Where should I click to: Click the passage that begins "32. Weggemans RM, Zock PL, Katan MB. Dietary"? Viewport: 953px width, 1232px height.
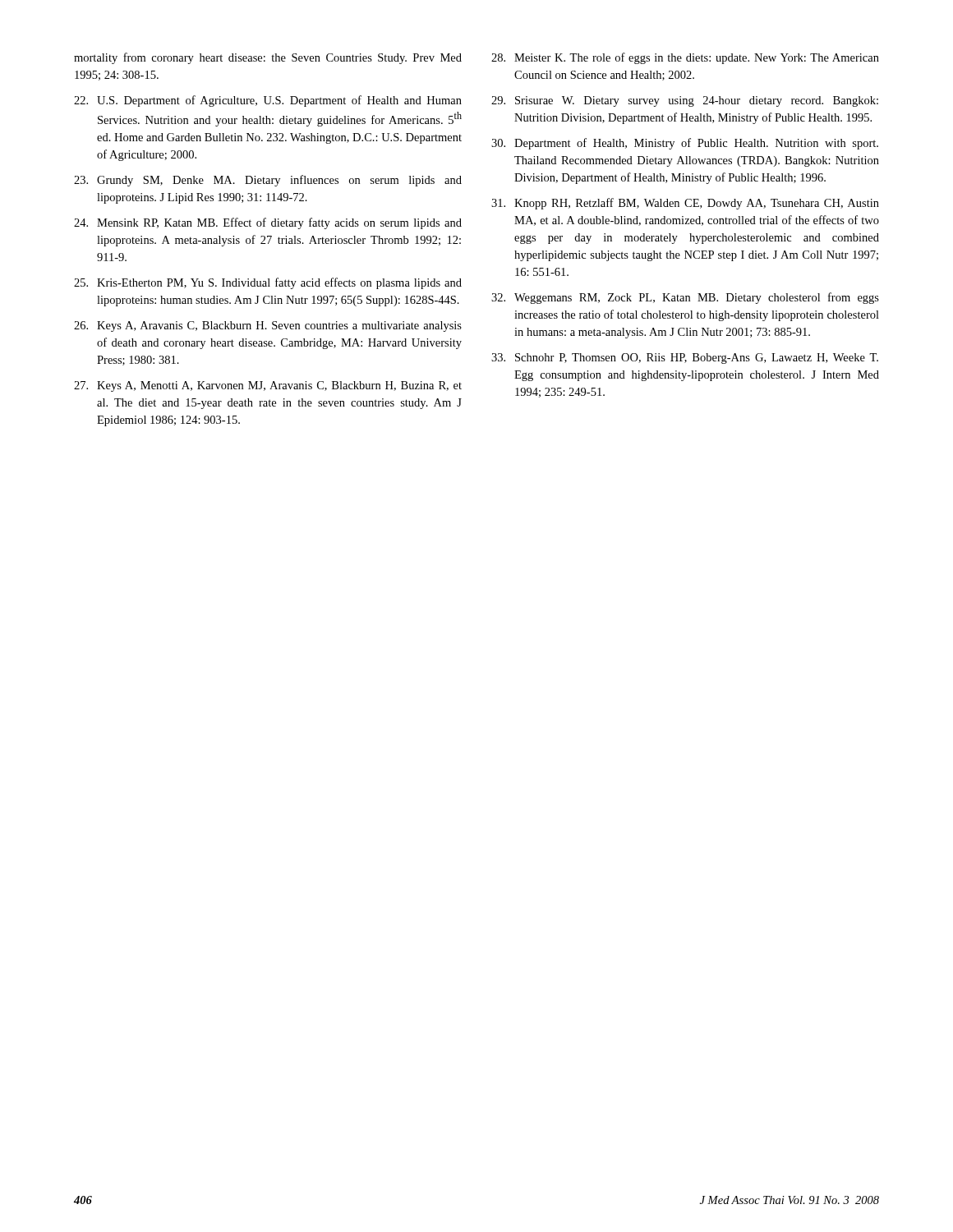pos(685,315)
